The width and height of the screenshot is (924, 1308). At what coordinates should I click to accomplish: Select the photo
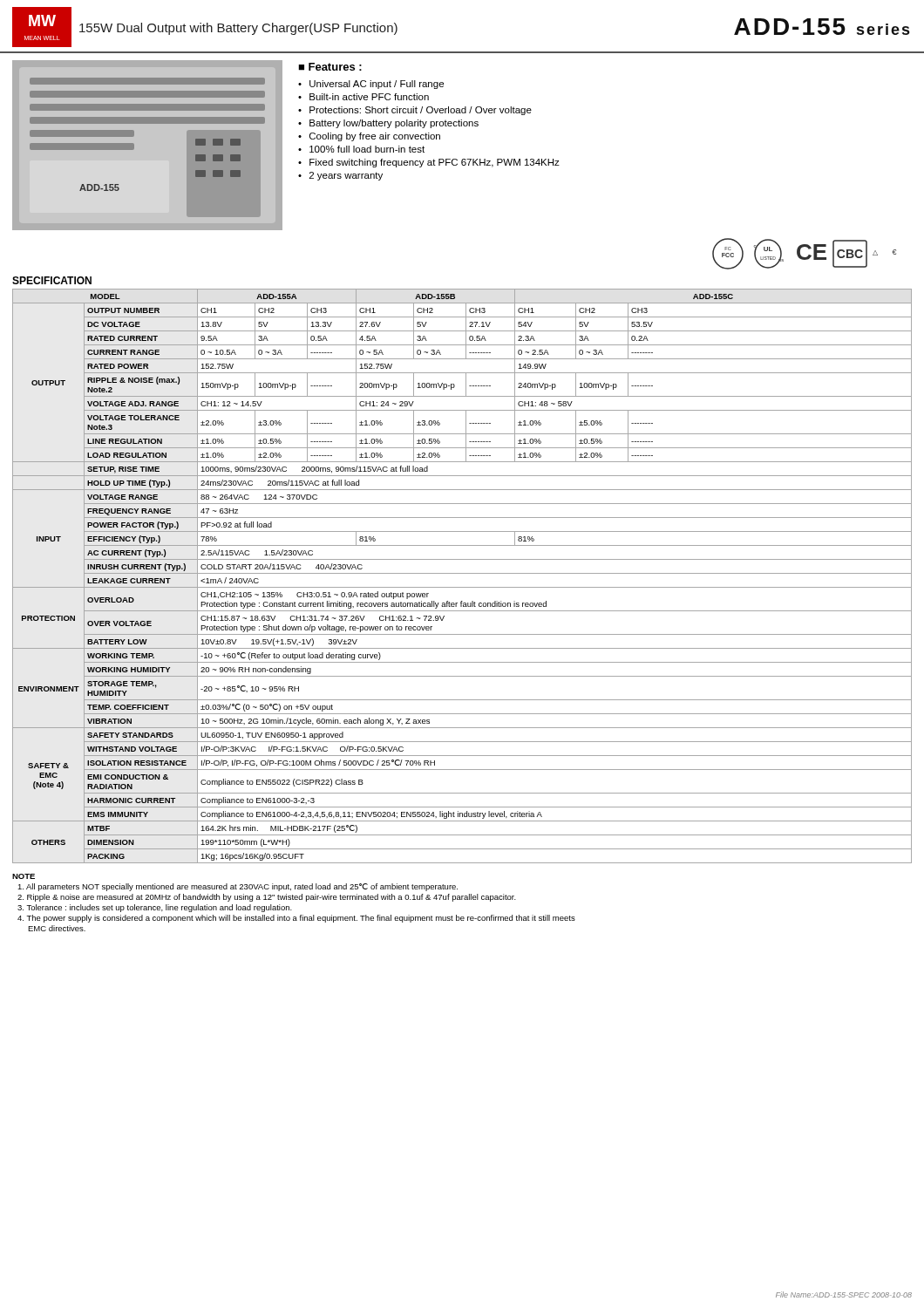(x=147, y=145)
